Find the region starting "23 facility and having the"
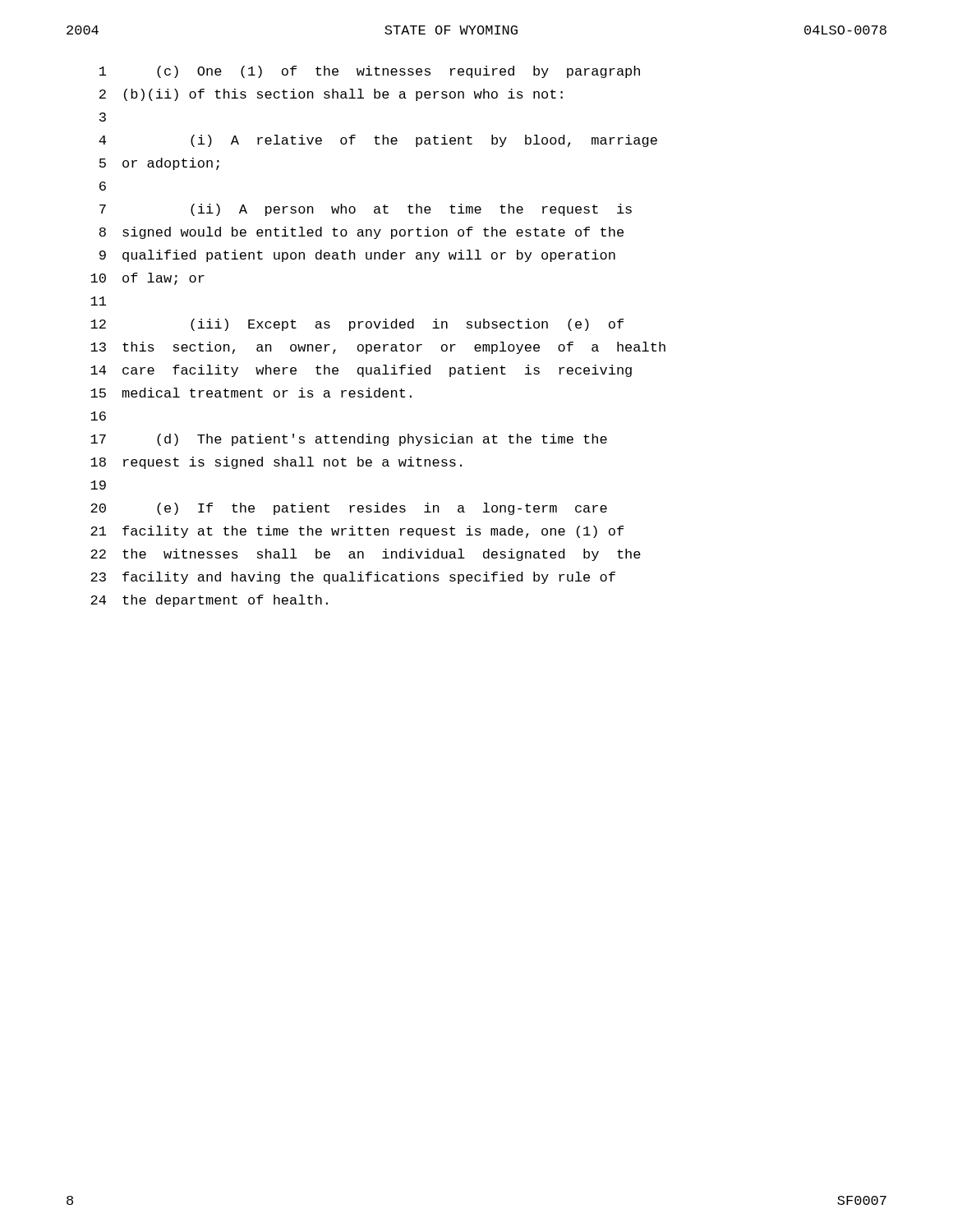Image resolution: width=953 pixels, height=1232 pixels. 476,578
